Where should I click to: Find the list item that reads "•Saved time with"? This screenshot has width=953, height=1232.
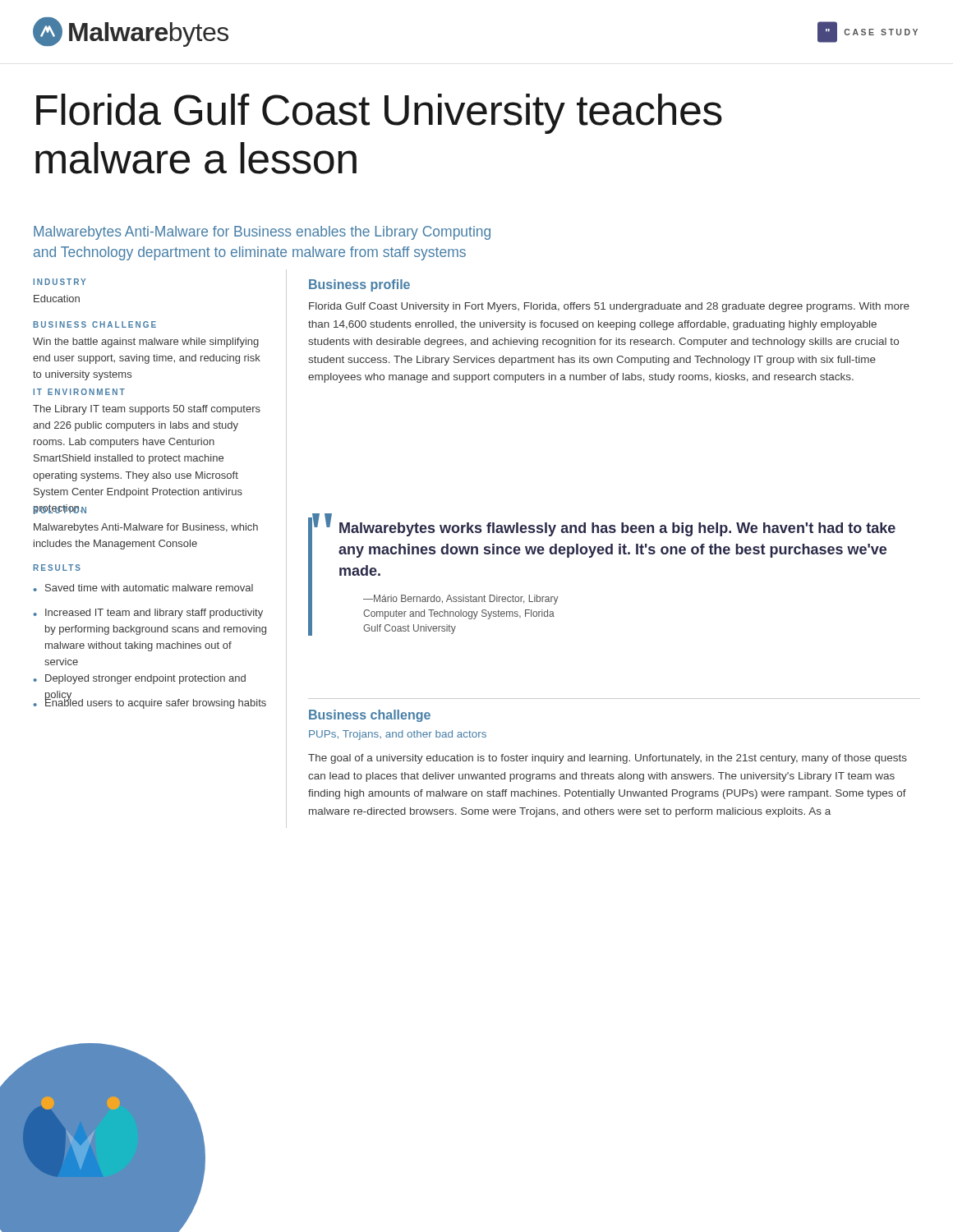click(x=150, y=588)
